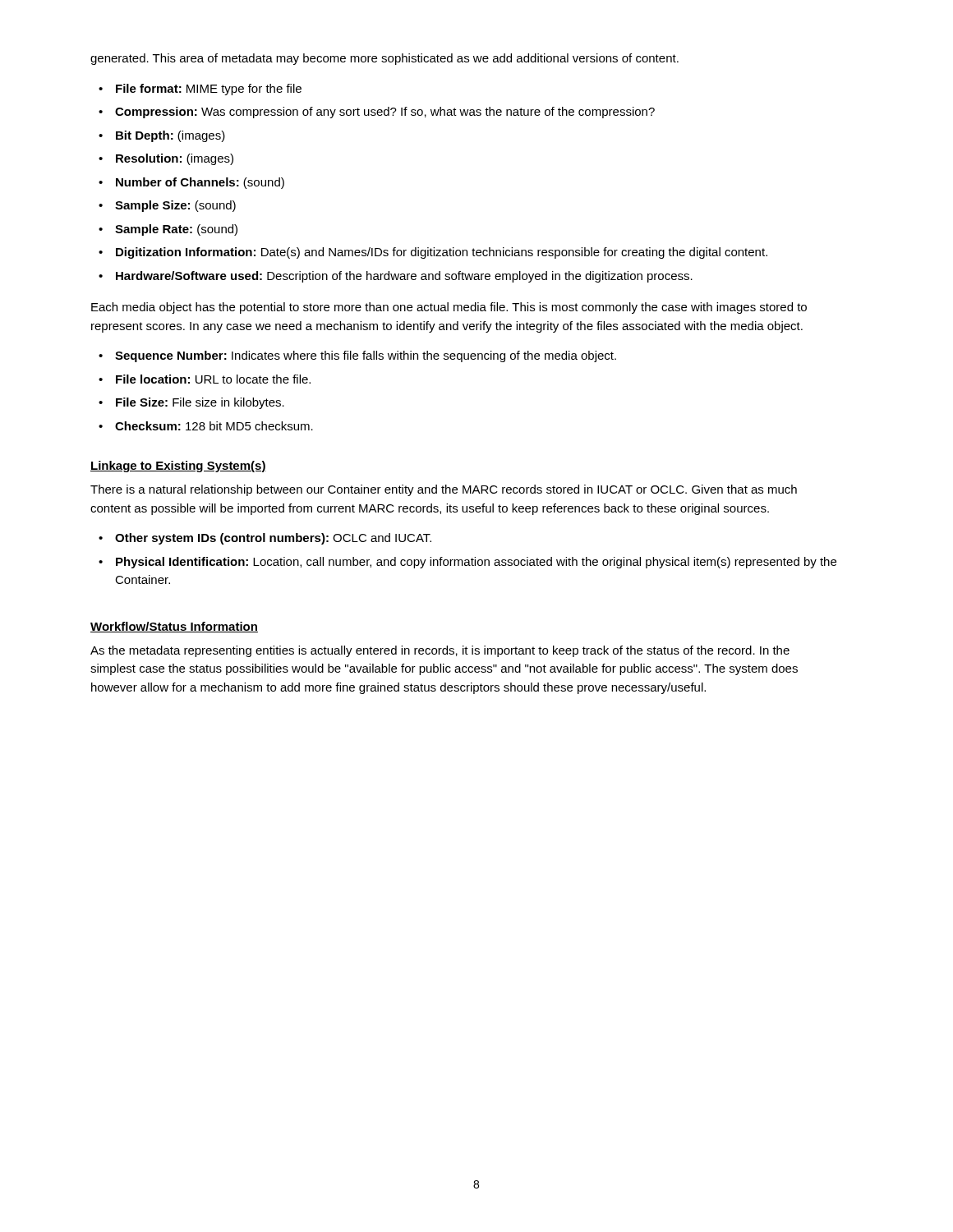The height and width of the screenshot is (1232, 953).
Task: Find the block on this page that starts "Compression: Was compression"
Action: tap(385, 111)
